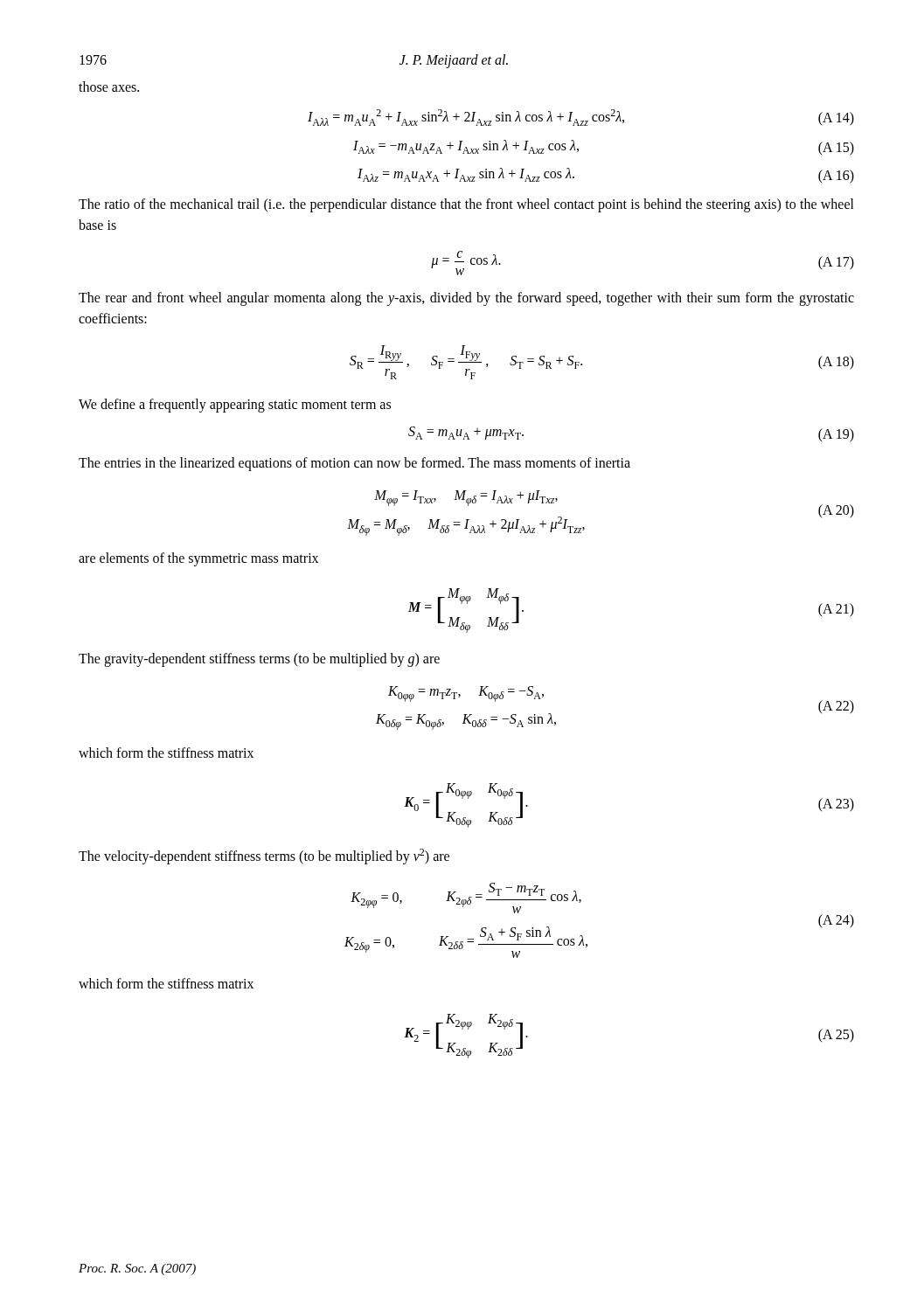The image size is (924, 1311).
Task: Click on the text starting "K2φφ = 0, K2φδ"
Action: pyautogui.click(x=466, y=920)
